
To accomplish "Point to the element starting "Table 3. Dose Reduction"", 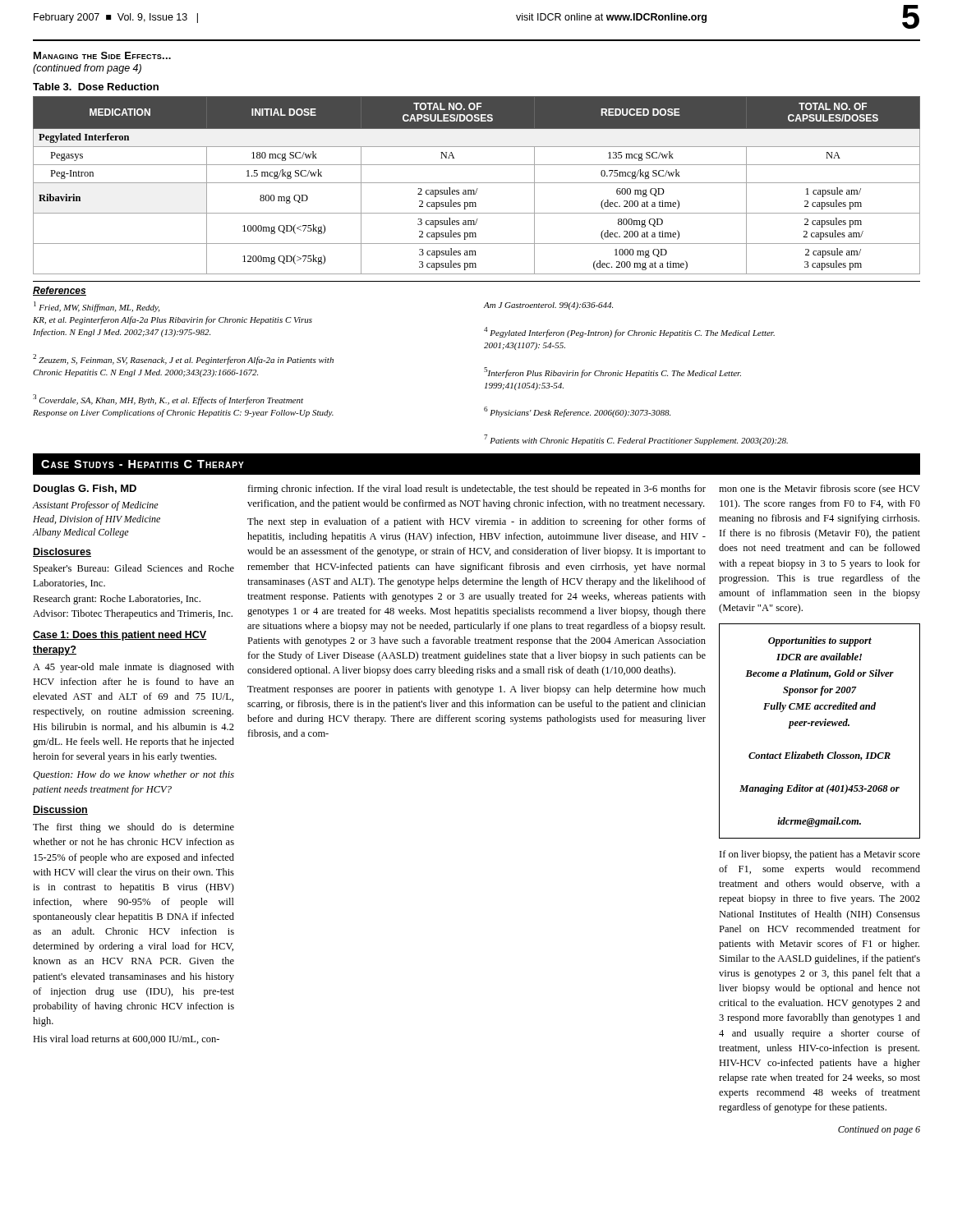I will [x=96, y=87].
